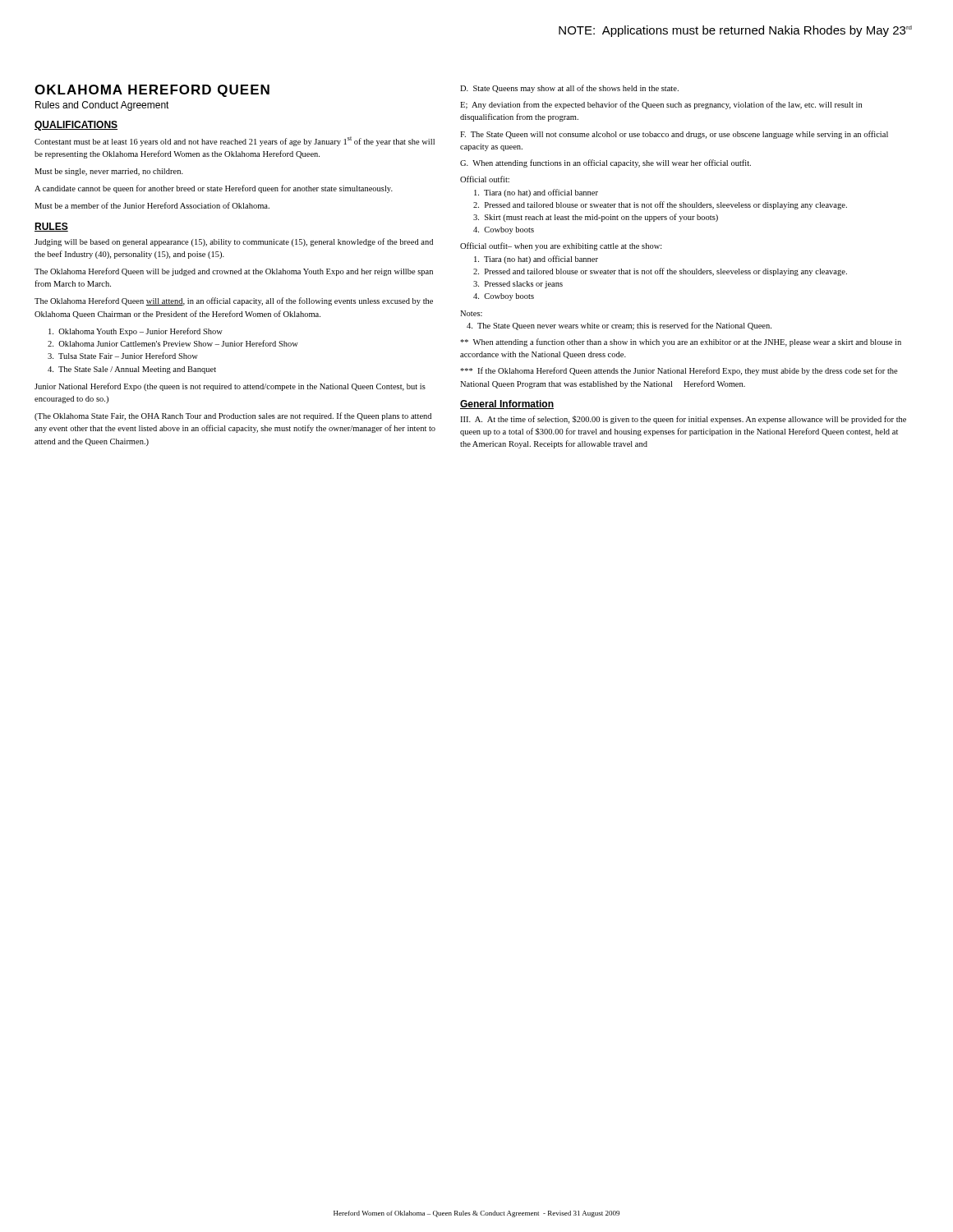Screen dimensions: 1232x953
Task: Where is the passage that starts "(The Oklahoma State Fair, the"?
Action: click(235, 429)
